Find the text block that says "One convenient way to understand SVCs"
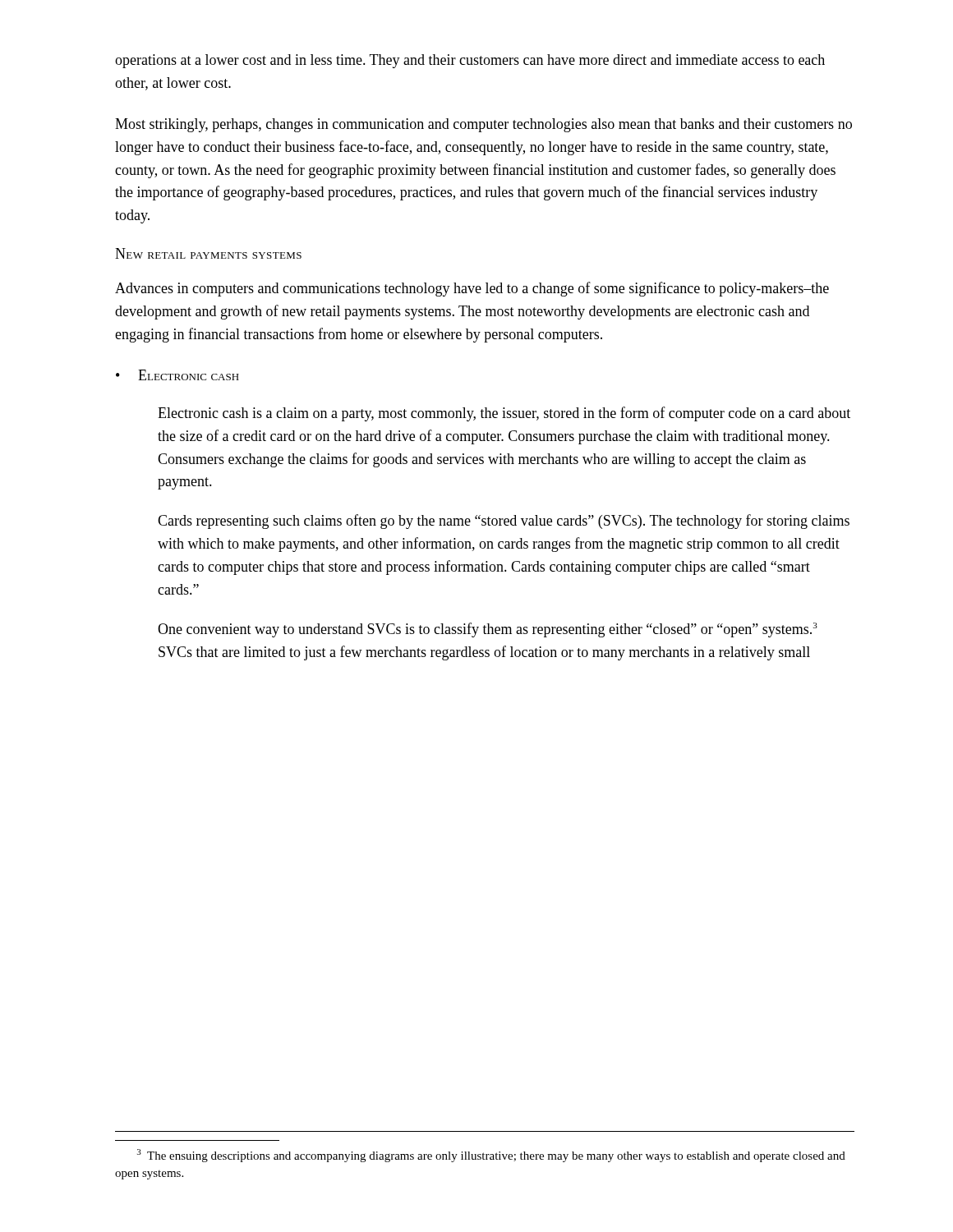 489,640
